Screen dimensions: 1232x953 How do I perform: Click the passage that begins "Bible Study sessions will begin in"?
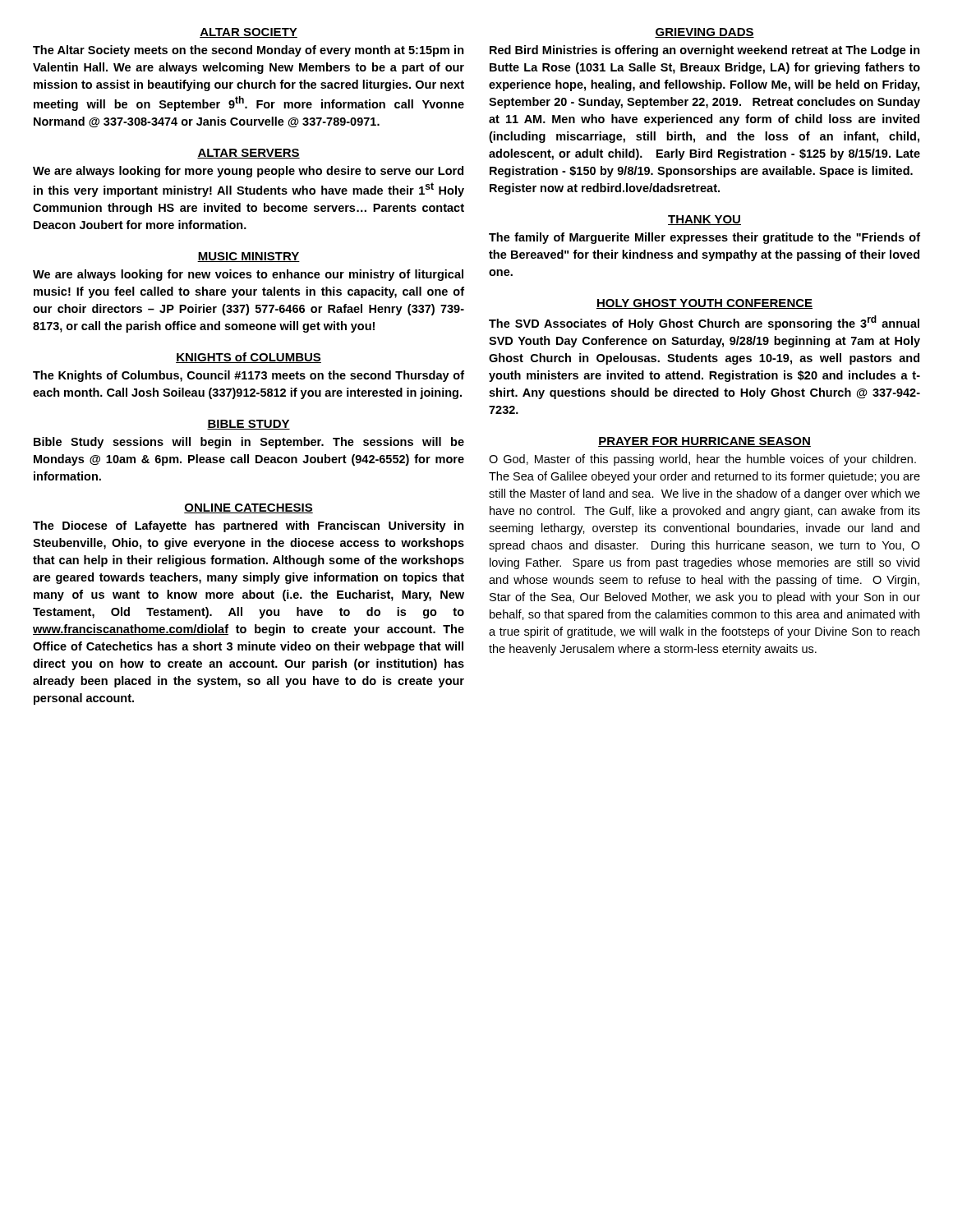(249, 459)
